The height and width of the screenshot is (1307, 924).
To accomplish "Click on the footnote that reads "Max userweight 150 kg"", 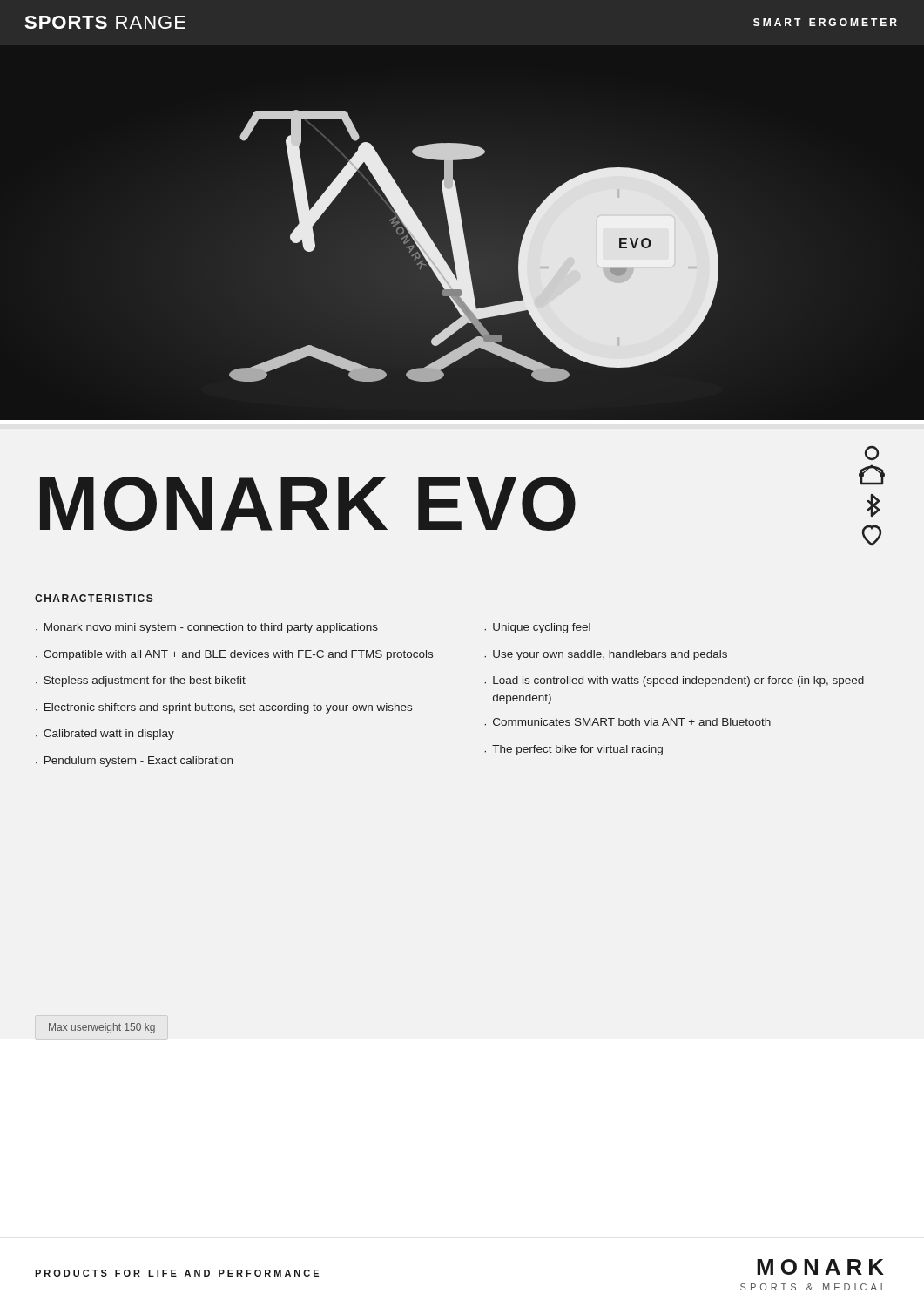I will point(102,1027).
